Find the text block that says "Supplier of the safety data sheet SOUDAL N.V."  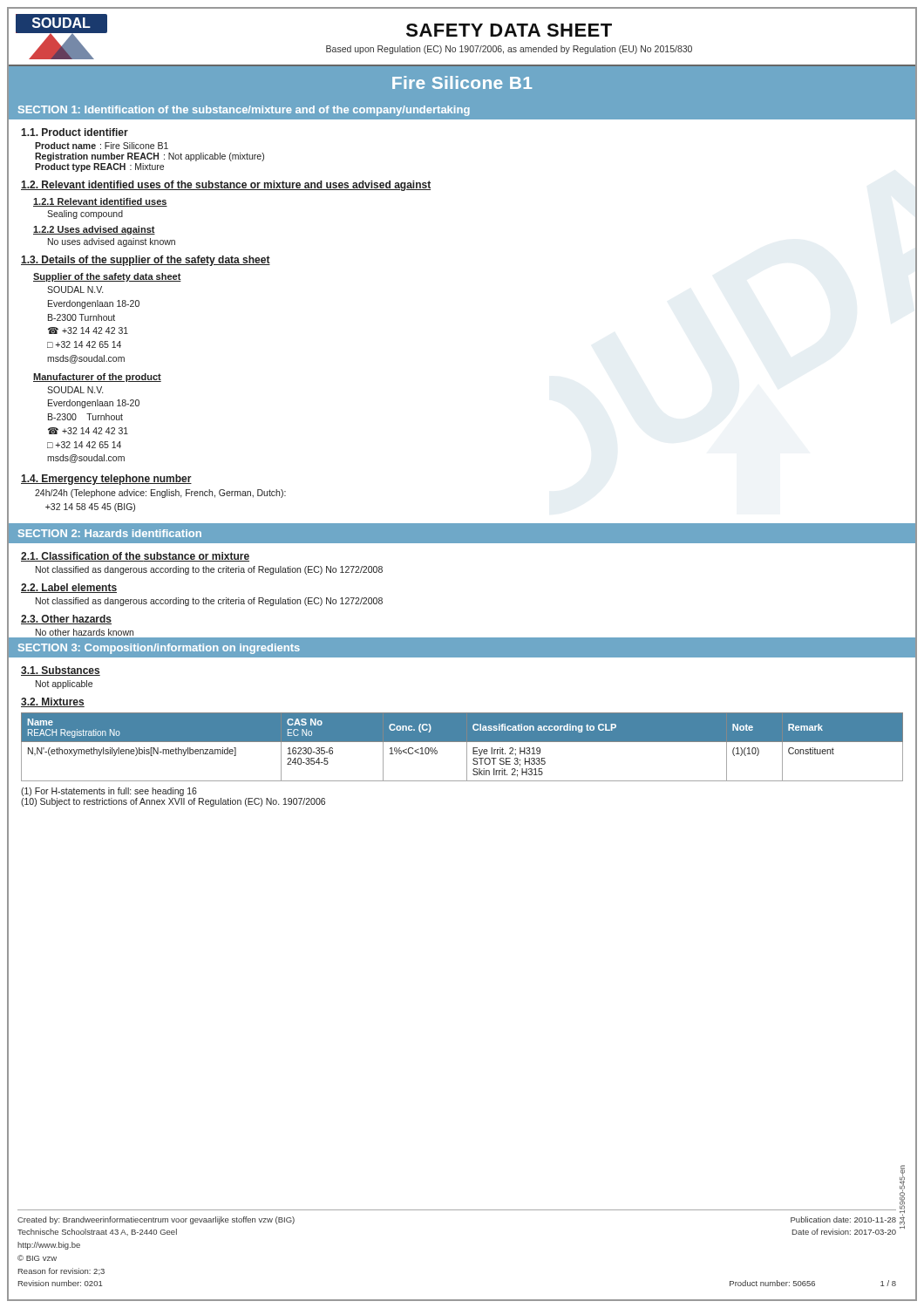pos(107,277)
